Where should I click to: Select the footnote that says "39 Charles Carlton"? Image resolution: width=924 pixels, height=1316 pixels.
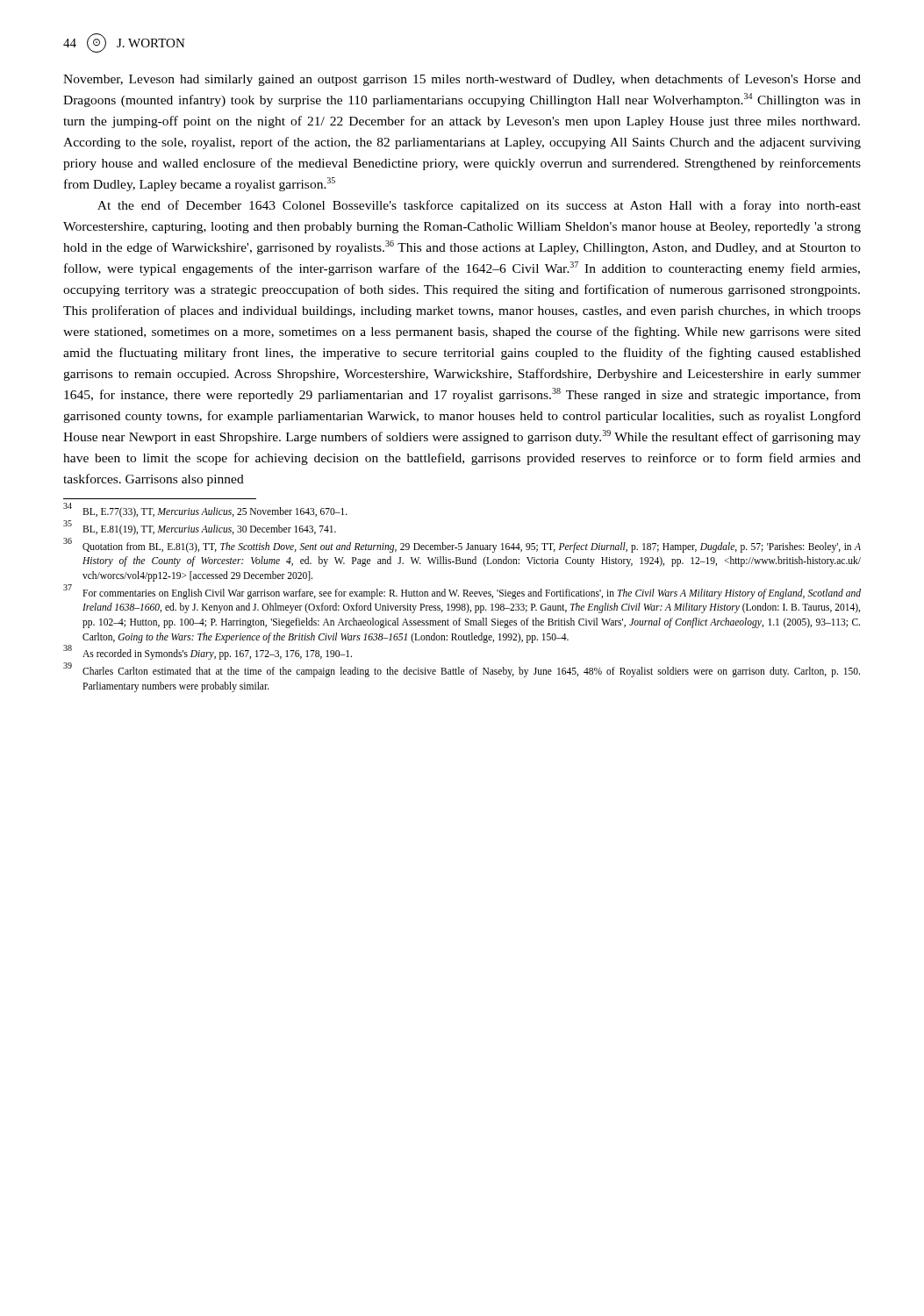click(462, 679)
